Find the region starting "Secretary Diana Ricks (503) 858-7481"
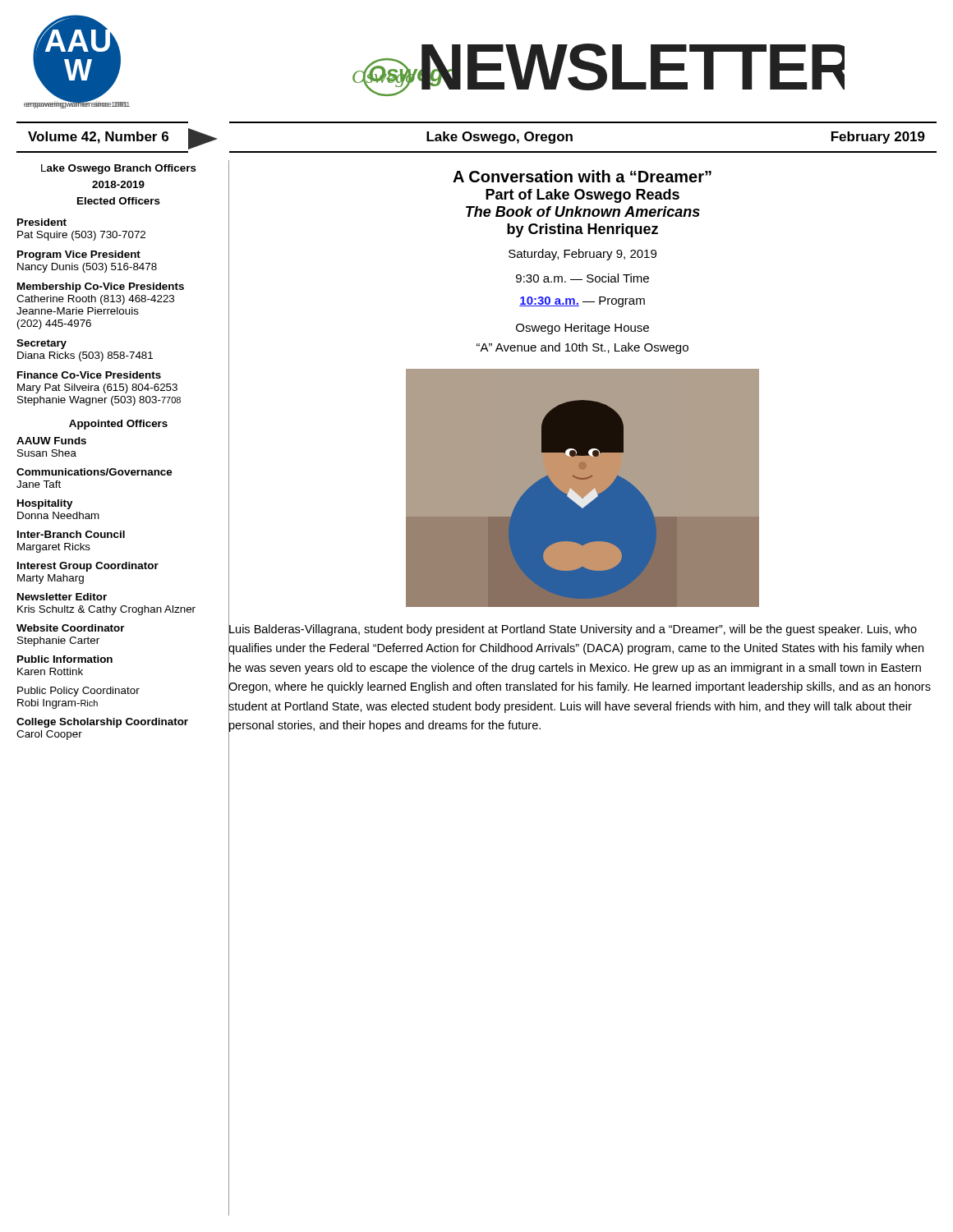Viewport: 953px width, 1232px height. pyautogui.click(x=118, y=349)
